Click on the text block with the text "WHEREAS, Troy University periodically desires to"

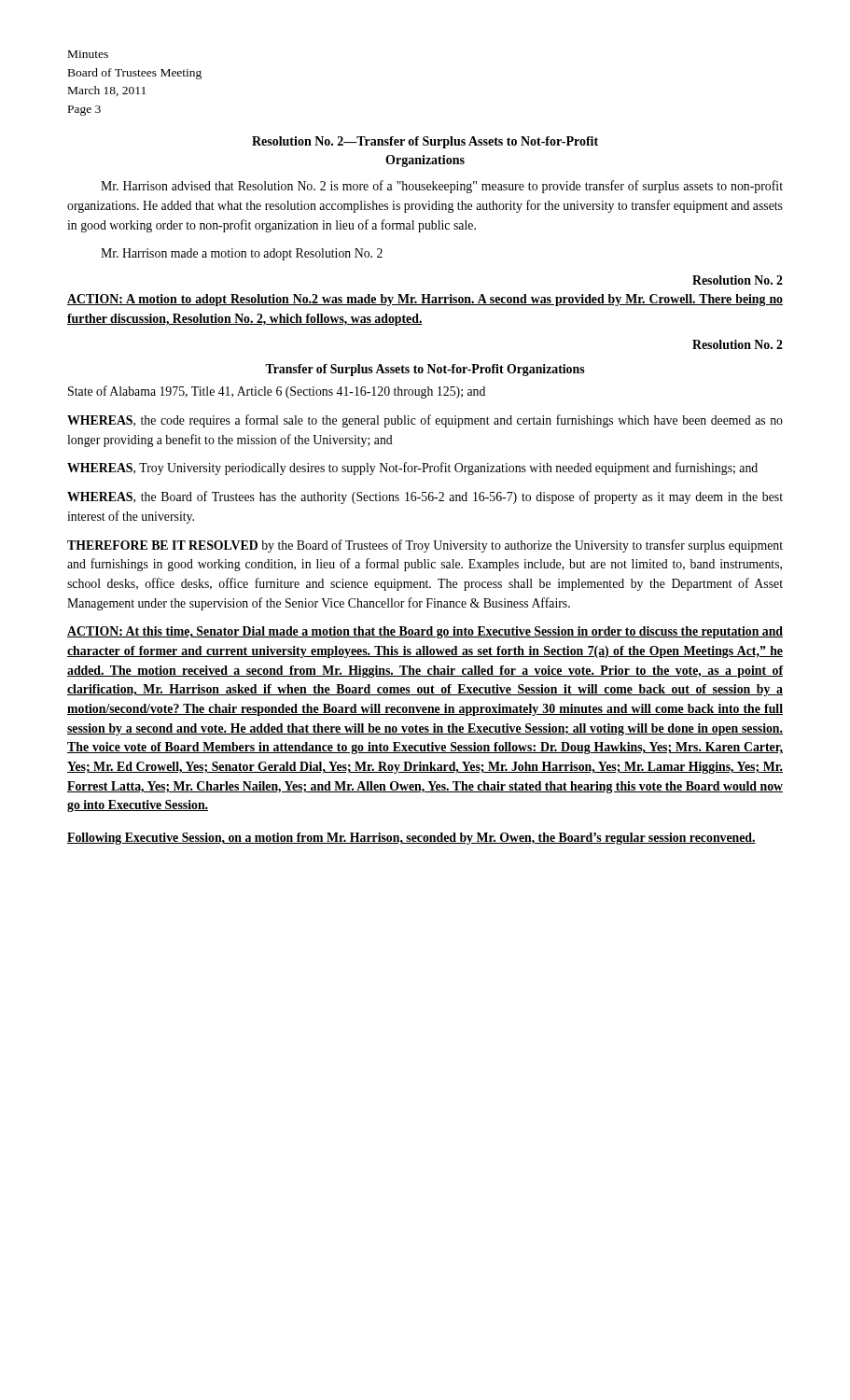pos(413,468)
